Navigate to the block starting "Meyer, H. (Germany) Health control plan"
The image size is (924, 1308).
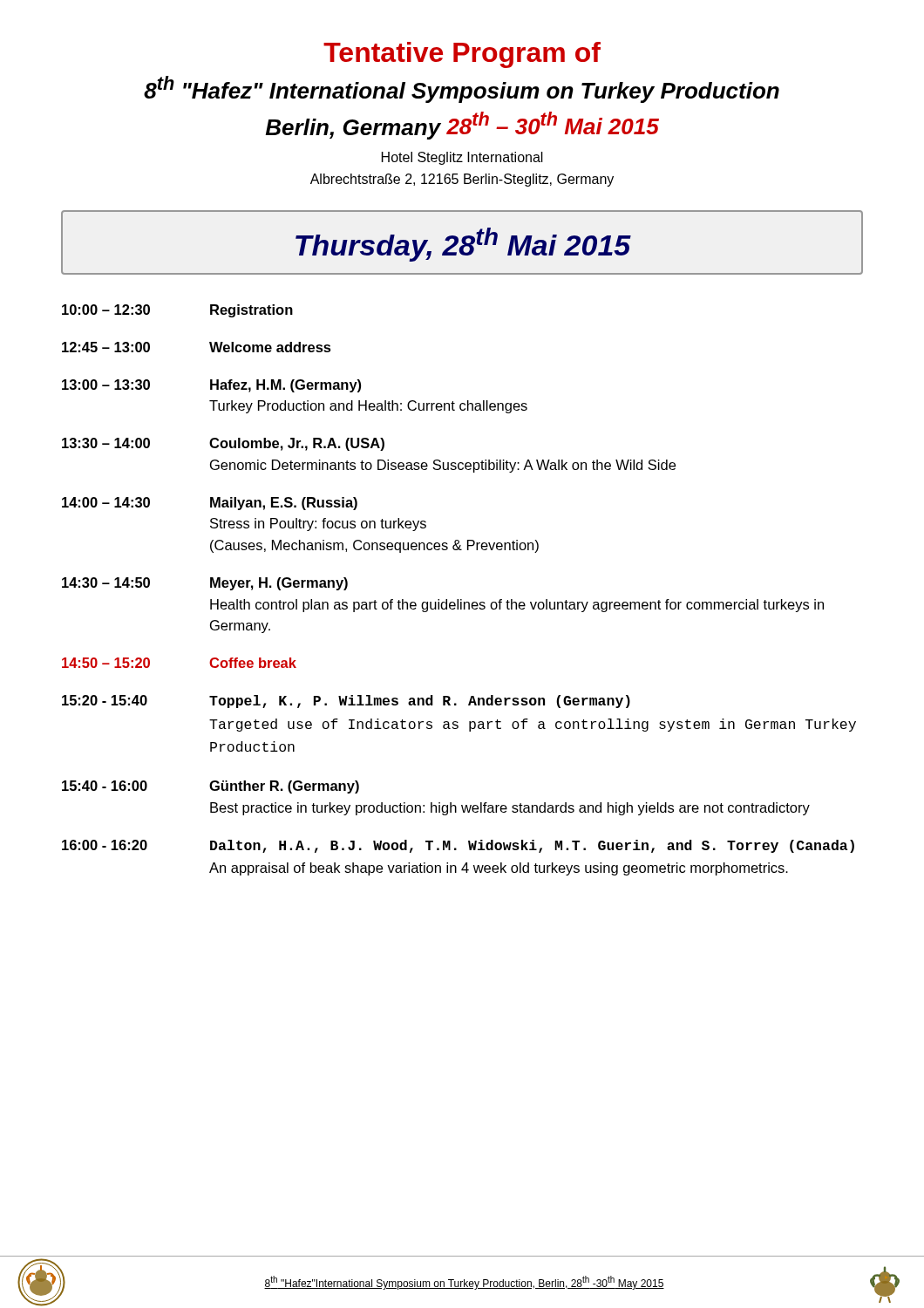tap(517, 604)
